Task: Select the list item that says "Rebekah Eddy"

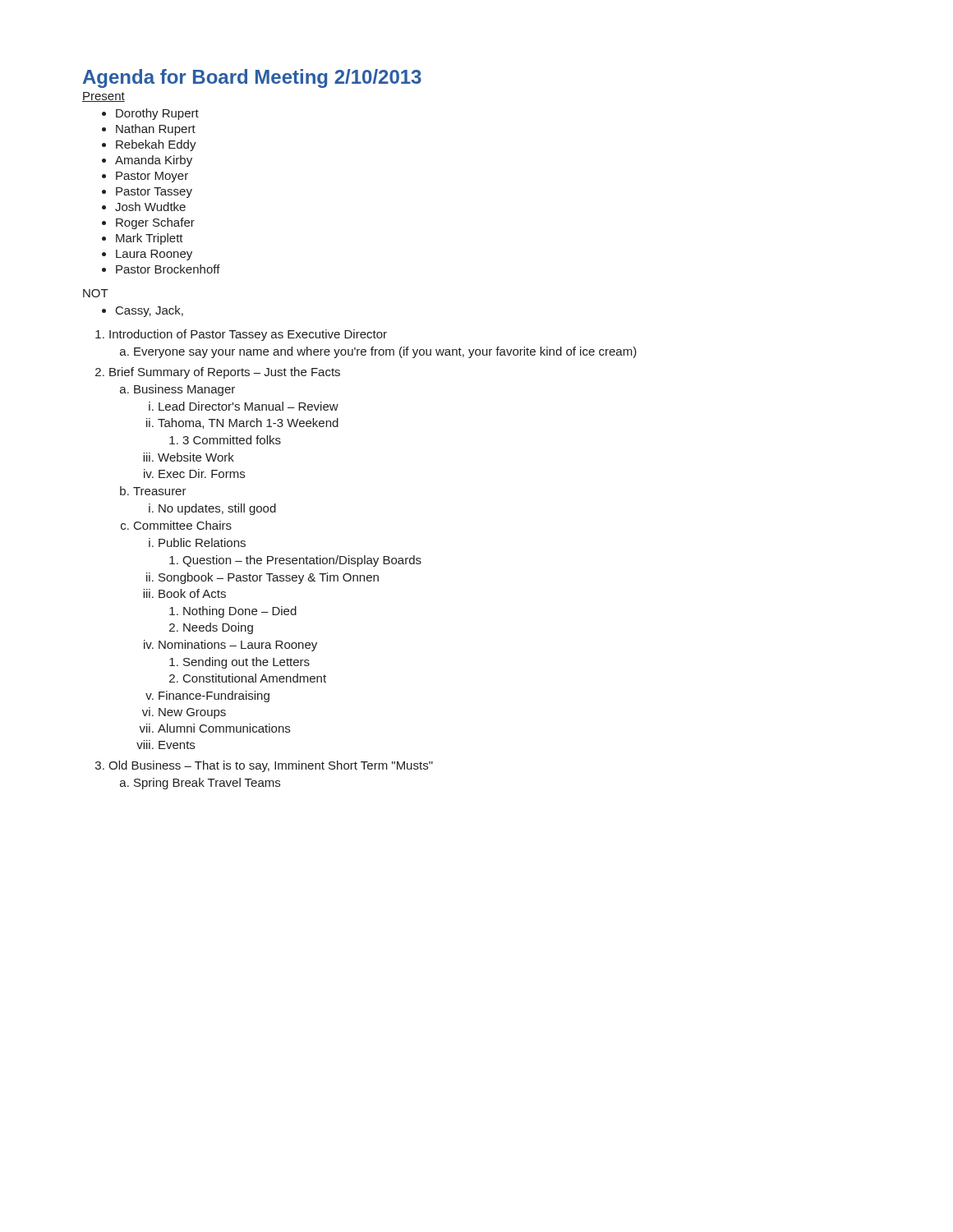Action: 149,145
